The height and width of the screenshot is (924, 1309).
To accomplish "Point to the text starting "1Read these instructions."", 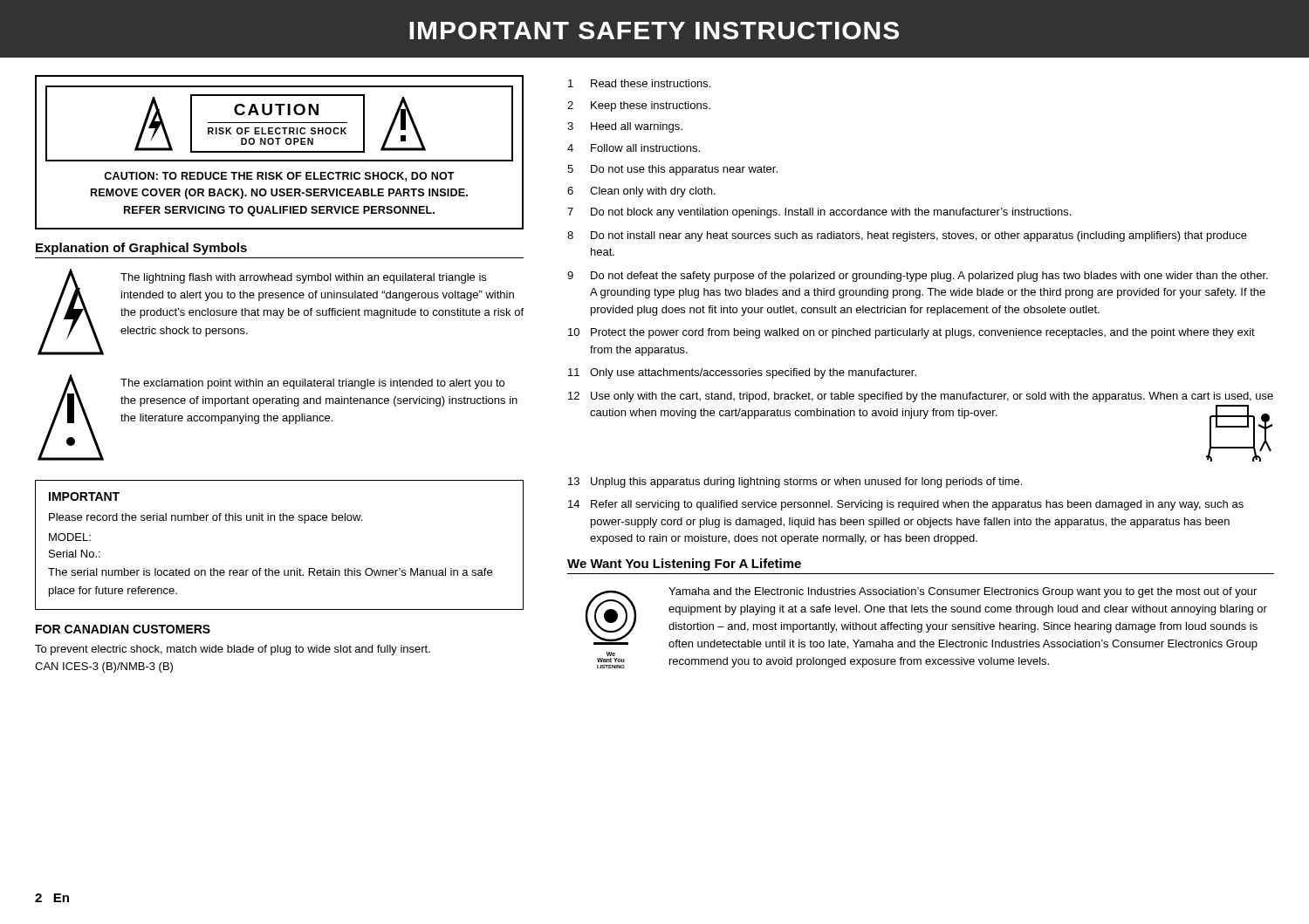I will pyautogui.click(x=639, y=84).
